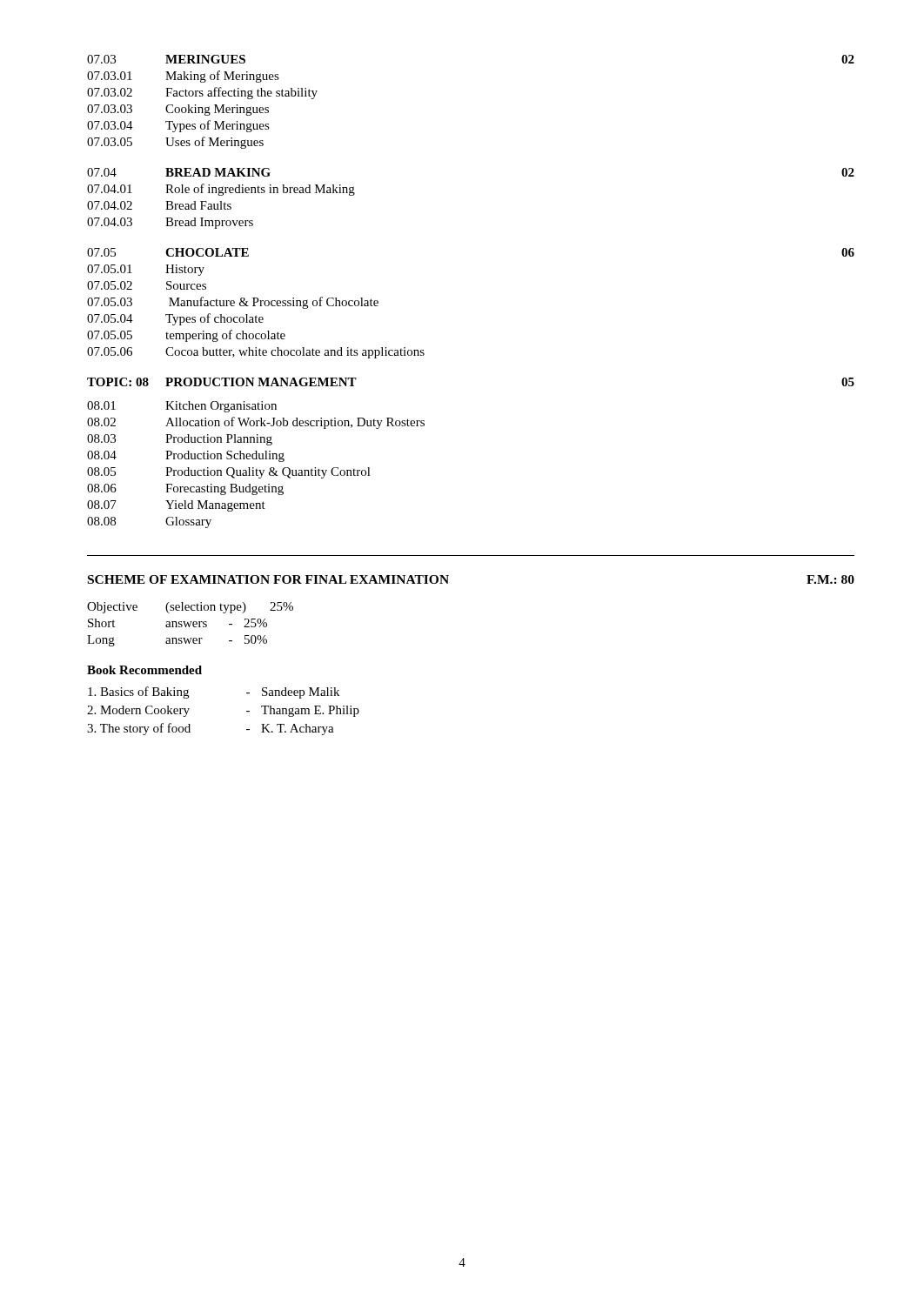924x1305 pixels.
Task: Locate the text "Basics of Baking - Sandeep Malik"
Action: [139, 692]
